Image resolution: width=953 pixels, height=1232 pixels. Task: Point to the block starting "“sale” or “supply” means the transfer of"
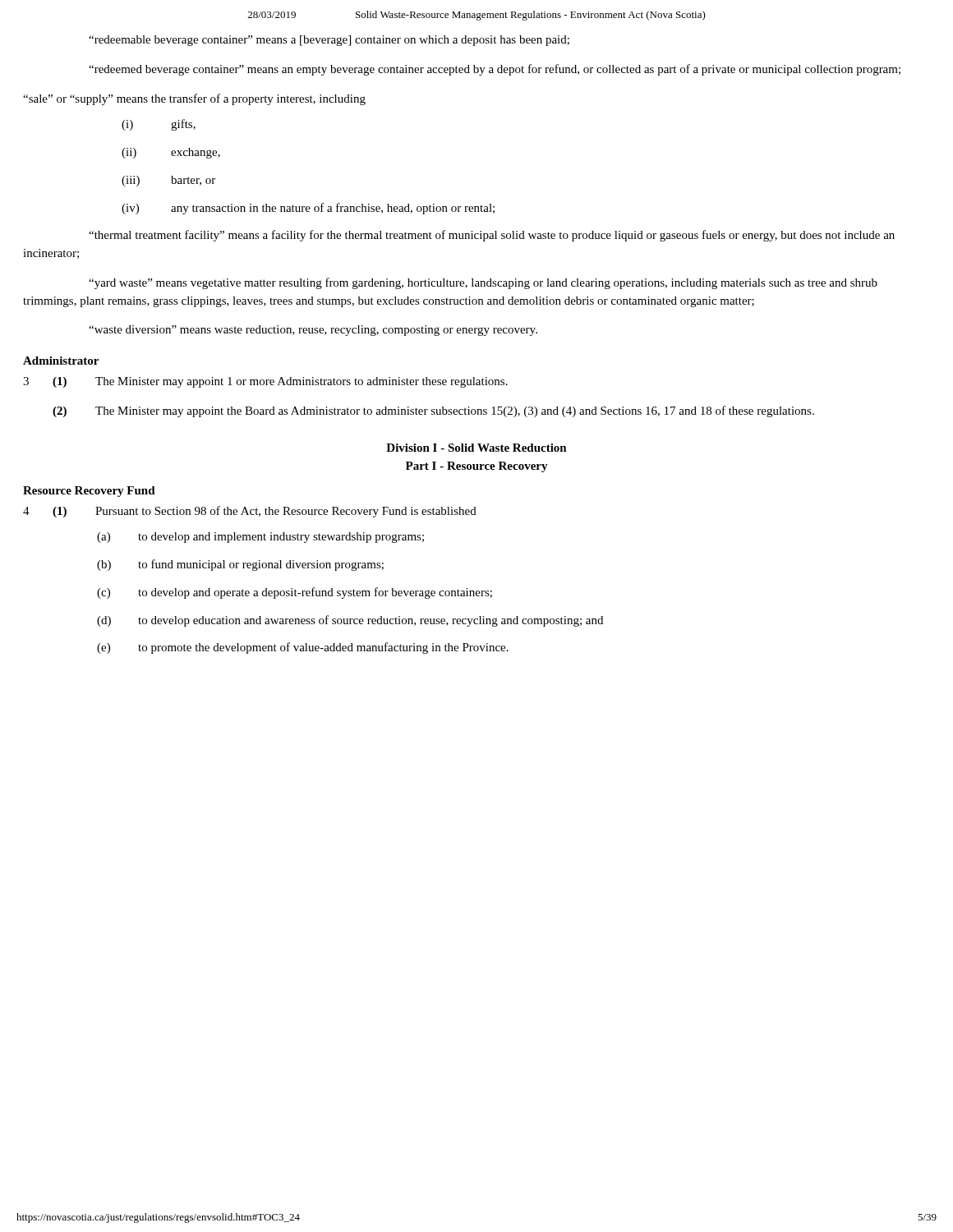point(194,98)
